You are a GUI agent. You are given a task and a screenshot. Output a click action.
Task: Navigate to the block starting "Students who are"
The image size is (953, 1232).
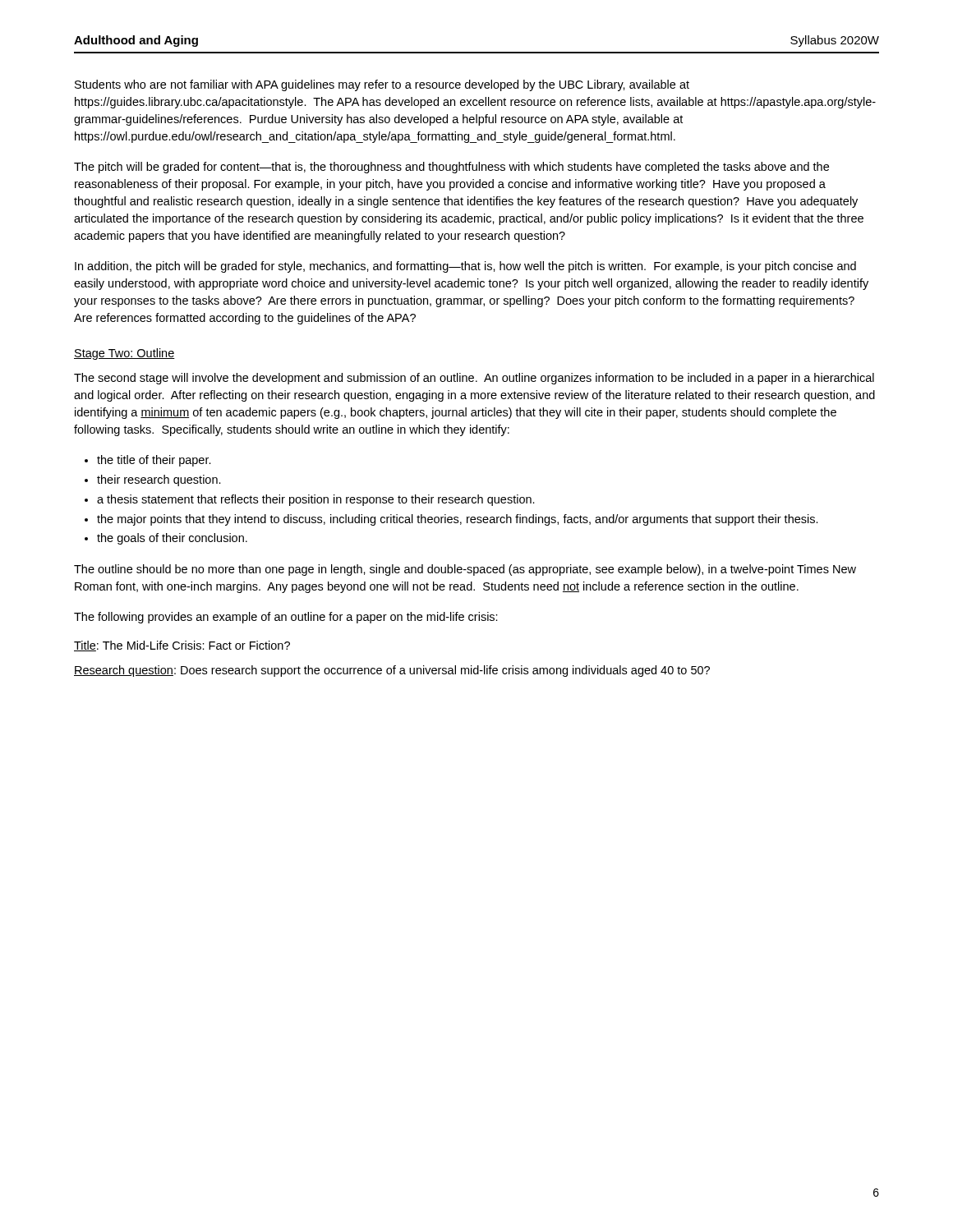(475, 110)
